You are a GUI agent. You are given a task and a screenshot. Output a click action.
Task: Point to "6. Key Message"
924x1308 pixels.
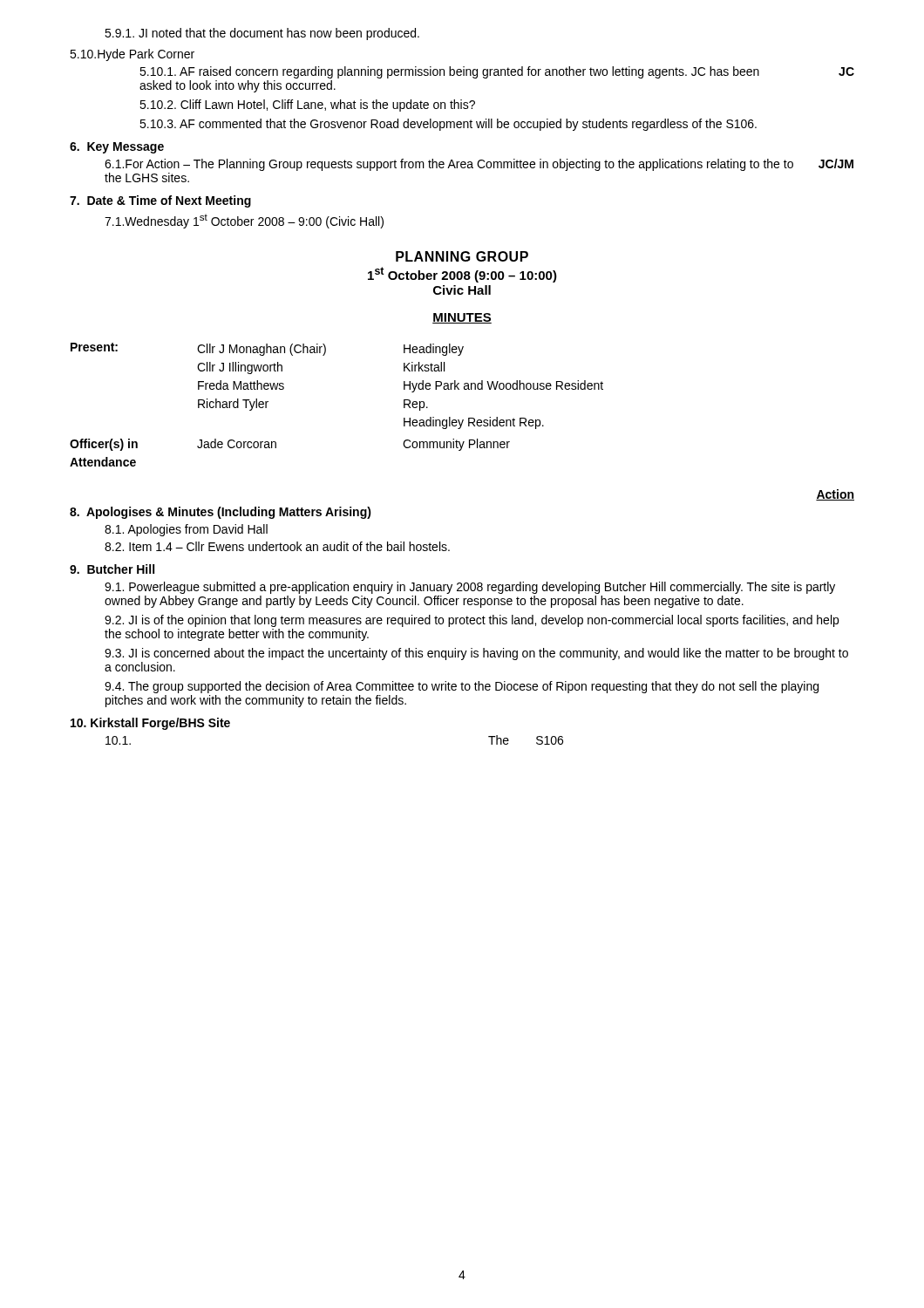click(x=117, y=146)
